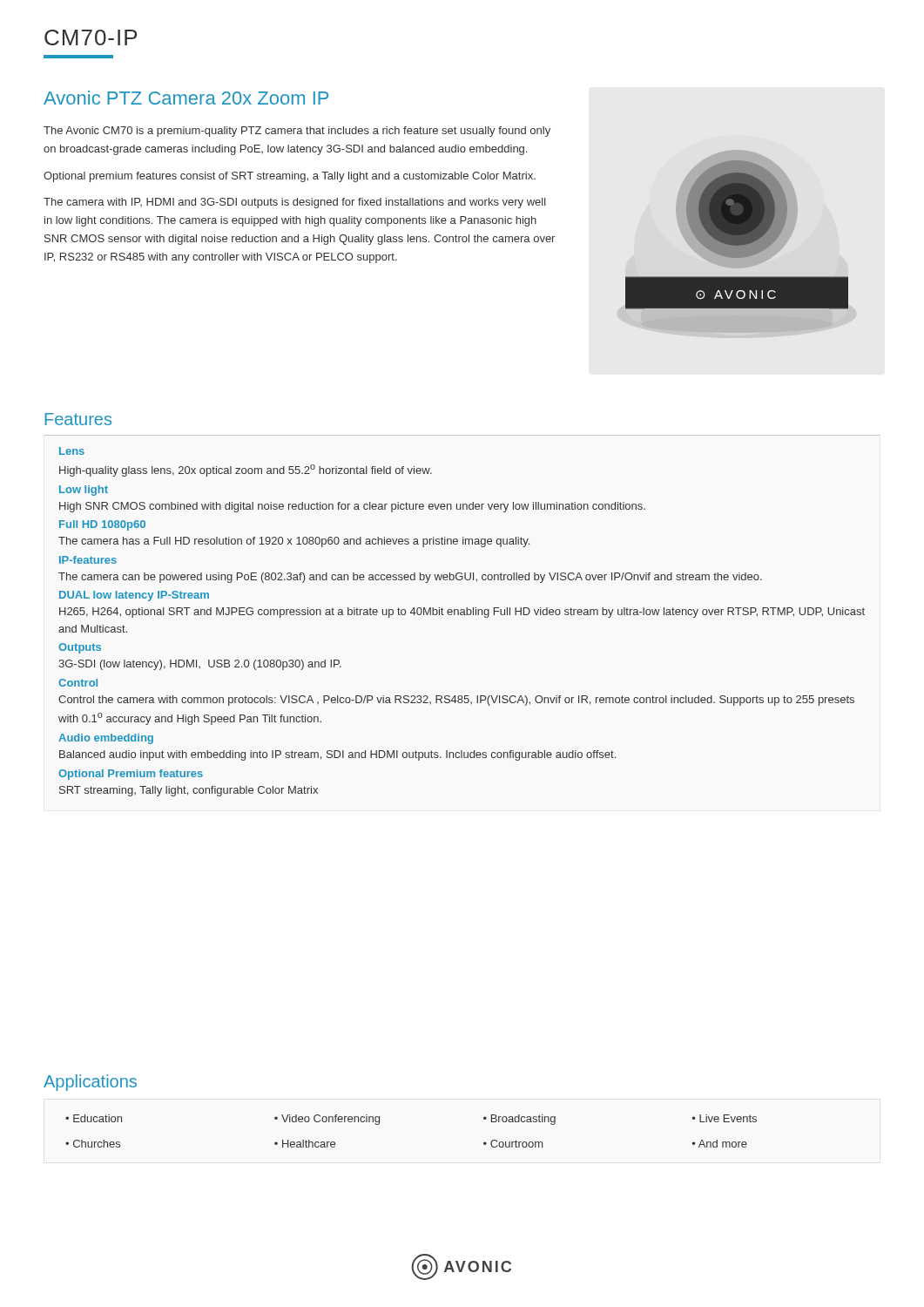
Task: Point to the element starting "• Healthcare"
Action: coord(305,1144)
